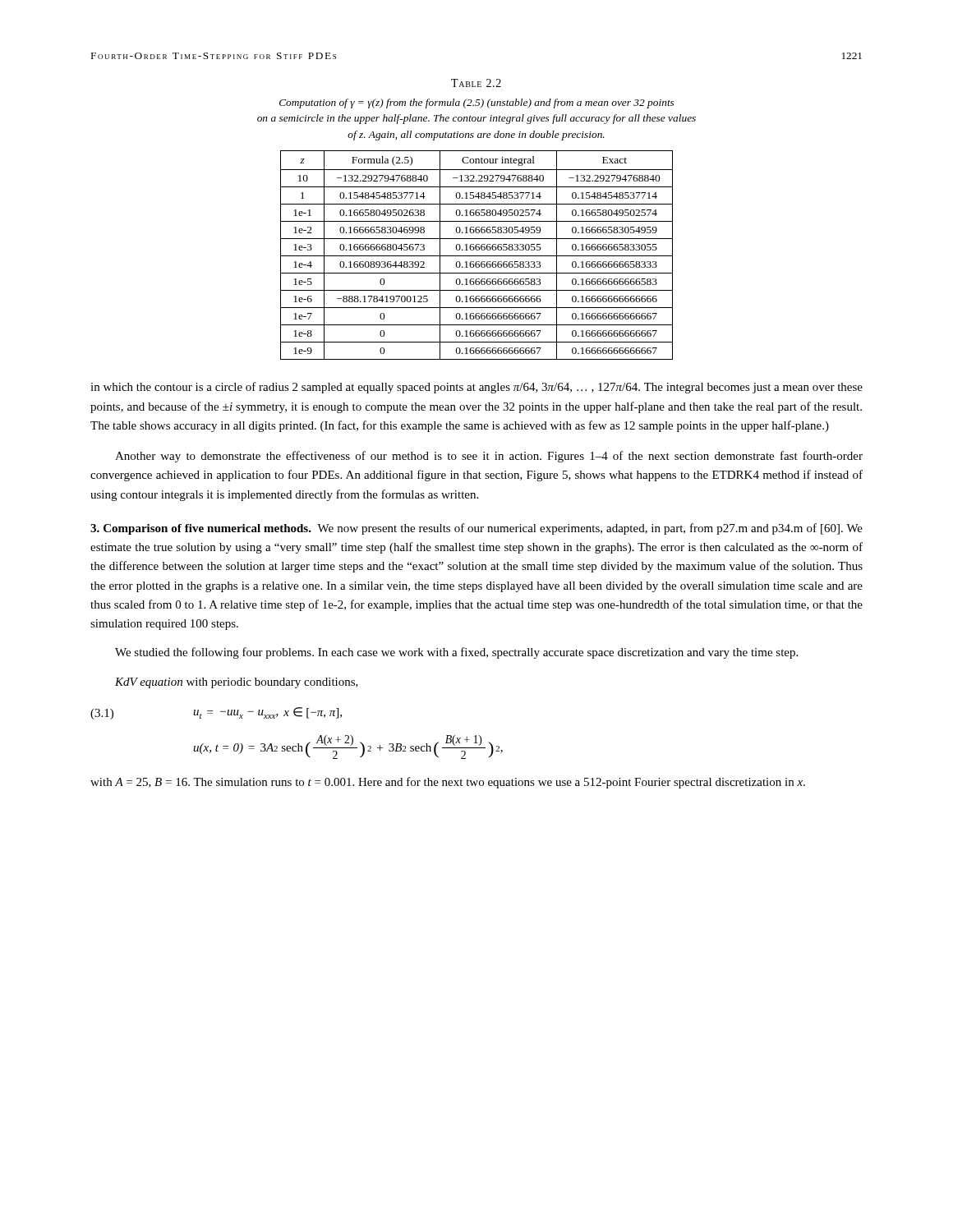Select the block starting "KdV equation with periodic boundary conditions,"
This screenshot has width=953, height=1232.
[x=237, y=681]
